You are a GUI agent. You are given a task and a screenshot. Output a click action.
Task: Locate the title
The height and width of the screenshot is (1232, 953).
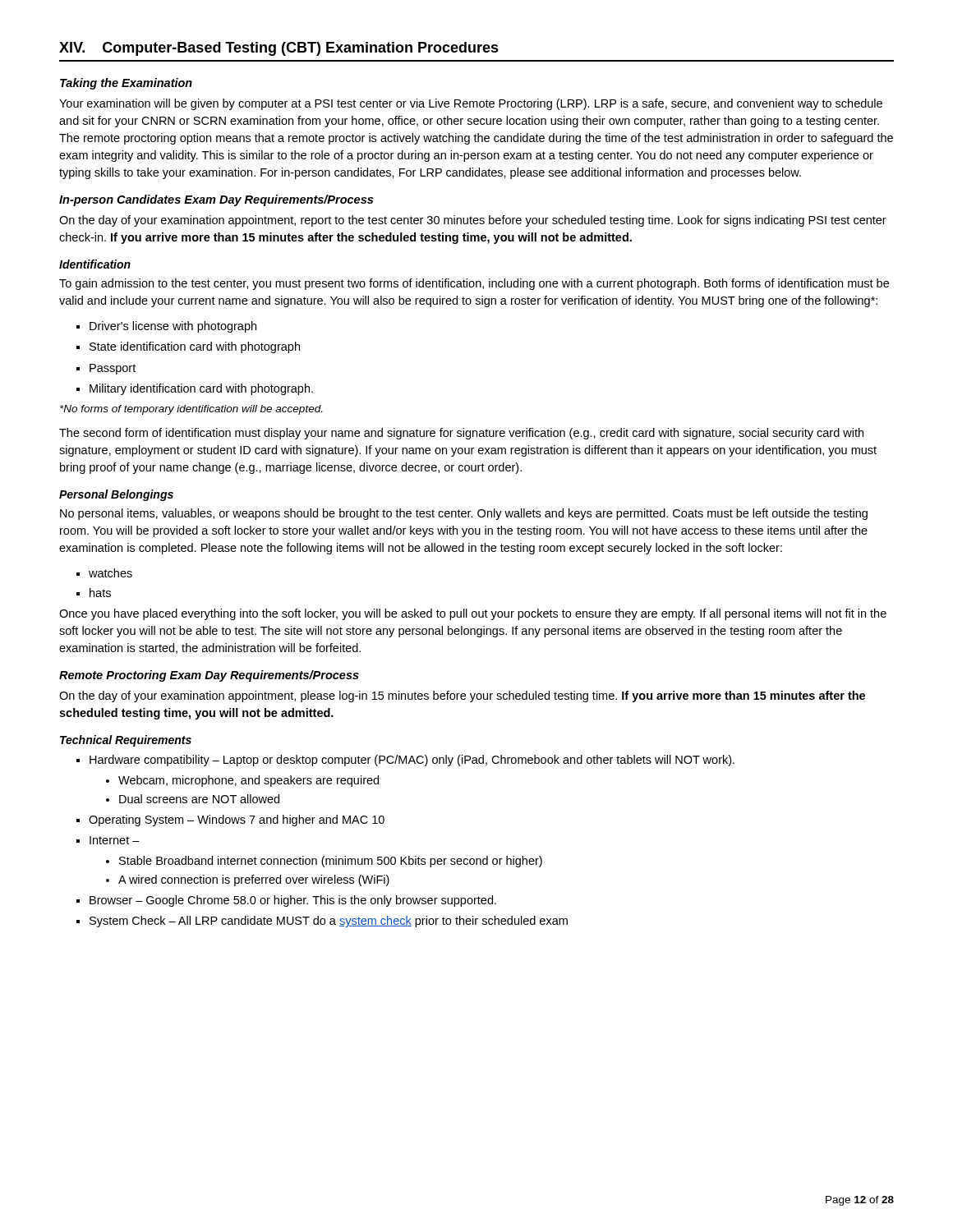[x=476, y=51]
